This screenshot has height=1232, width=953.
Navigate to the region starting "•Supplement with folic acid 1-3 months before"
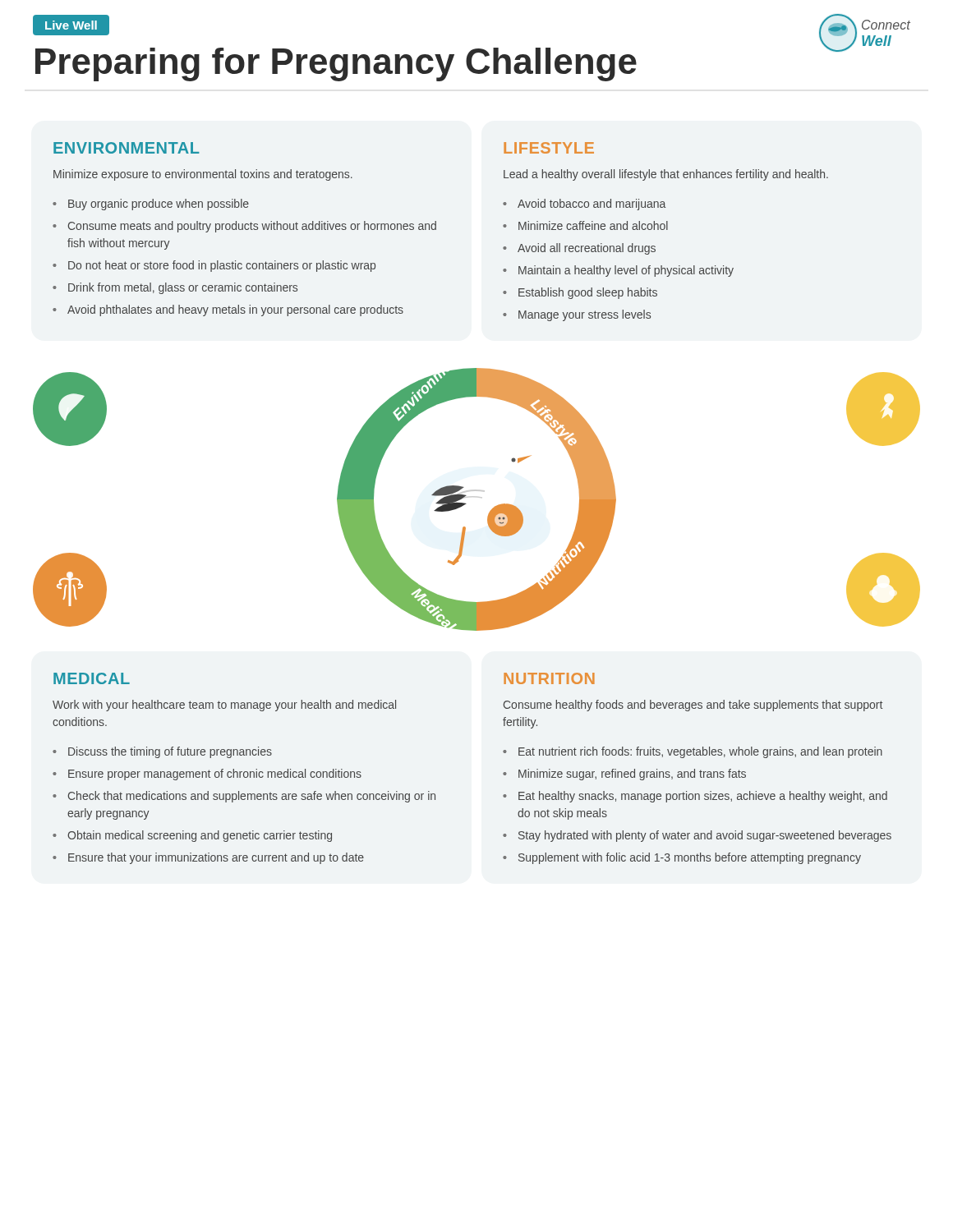(682, 858)
